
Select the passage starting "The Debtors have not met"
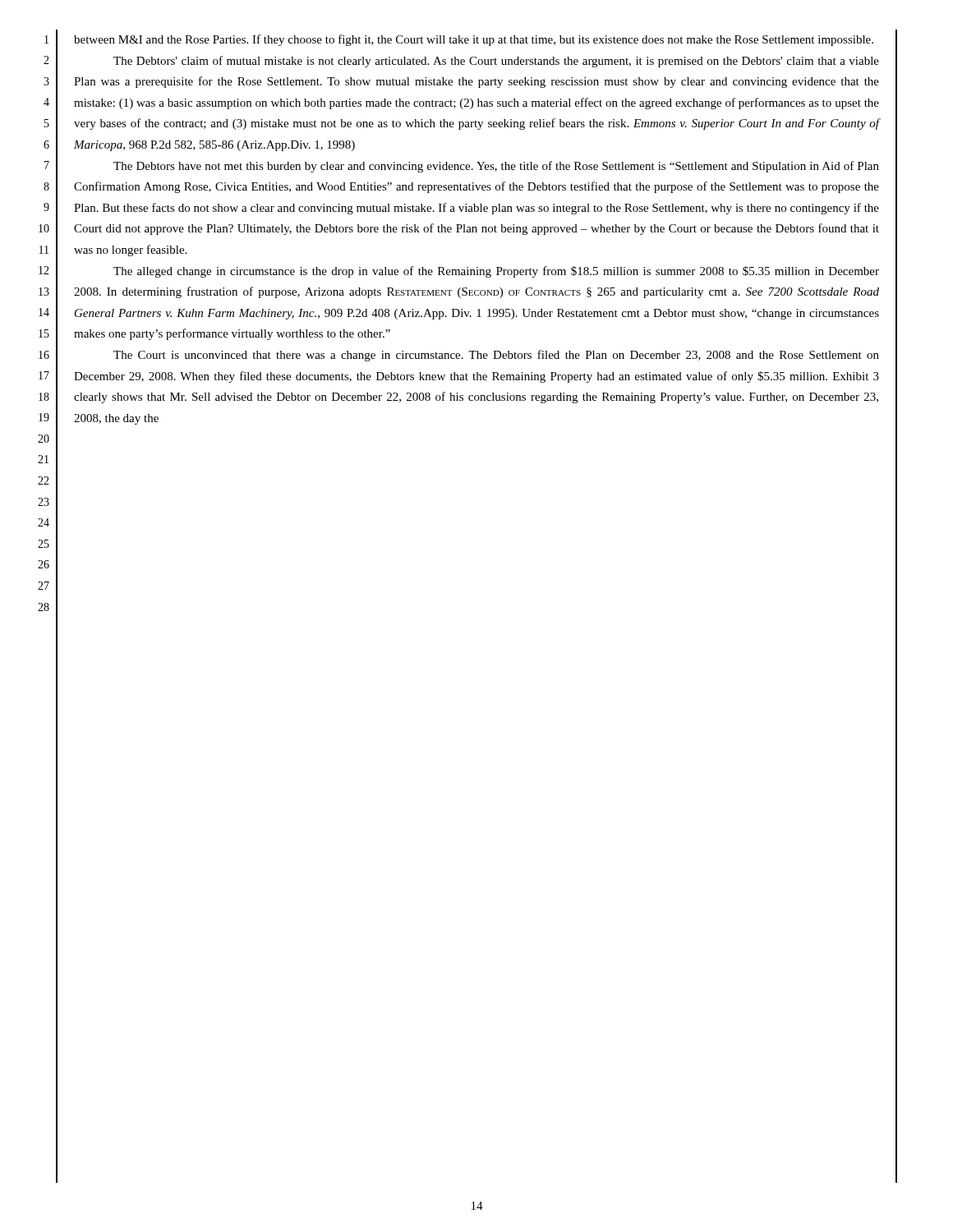point(476,208)
